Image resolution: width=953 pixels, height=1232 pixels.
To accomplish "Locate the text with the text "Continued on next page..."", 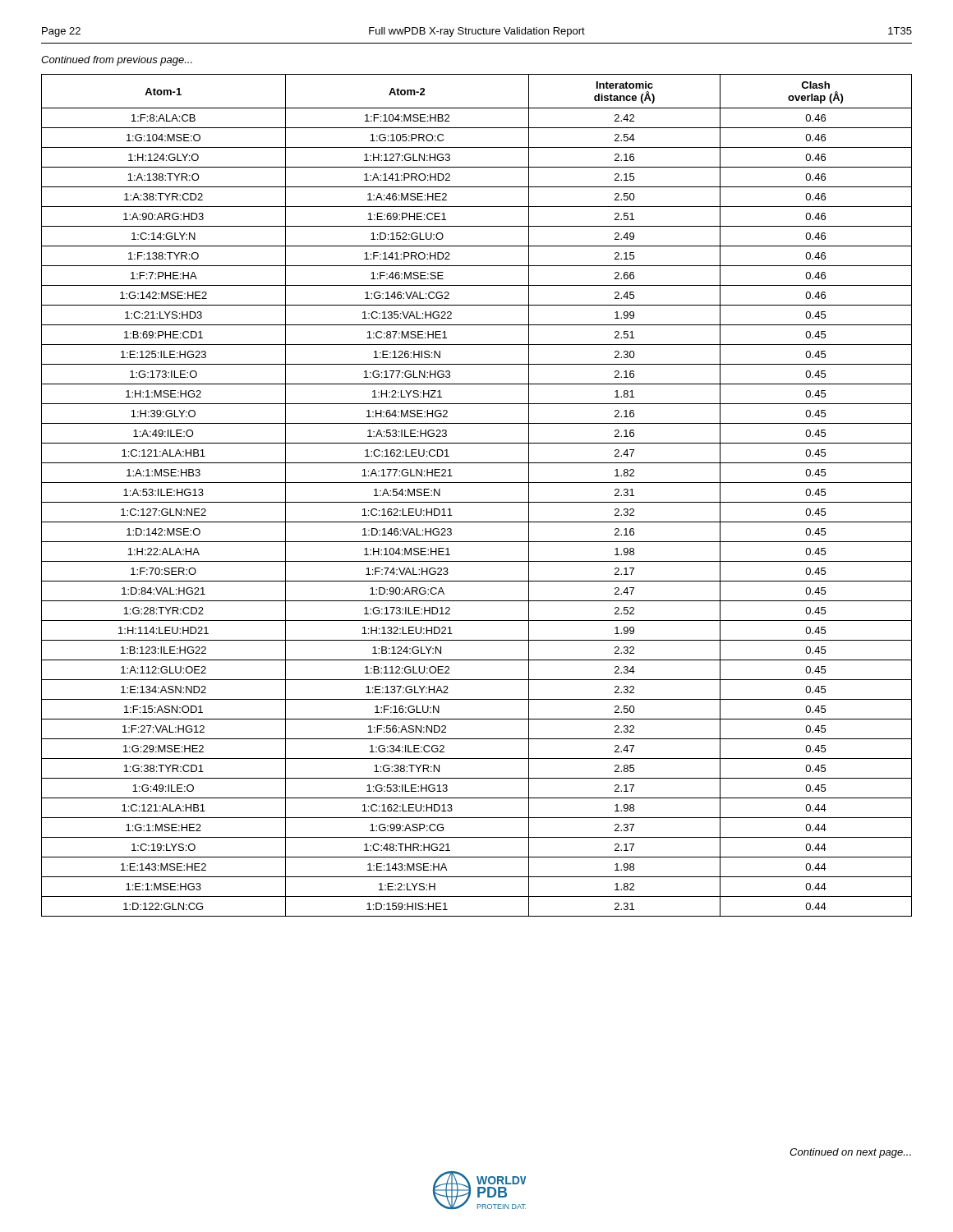I will [851, 1152].
